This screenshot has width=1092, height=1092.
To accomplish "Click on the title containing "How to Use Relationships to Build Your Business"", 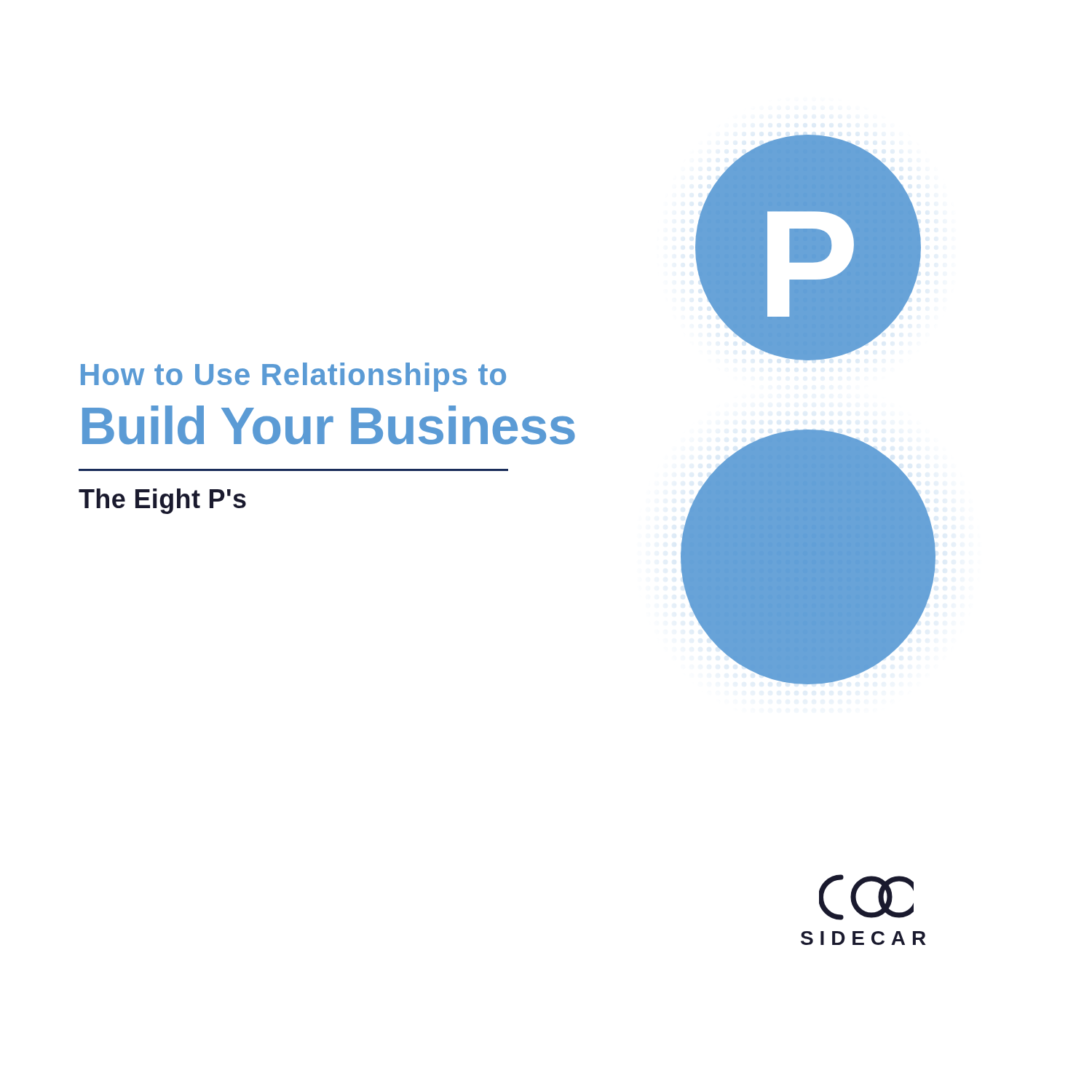I will [x=328, y=436].
